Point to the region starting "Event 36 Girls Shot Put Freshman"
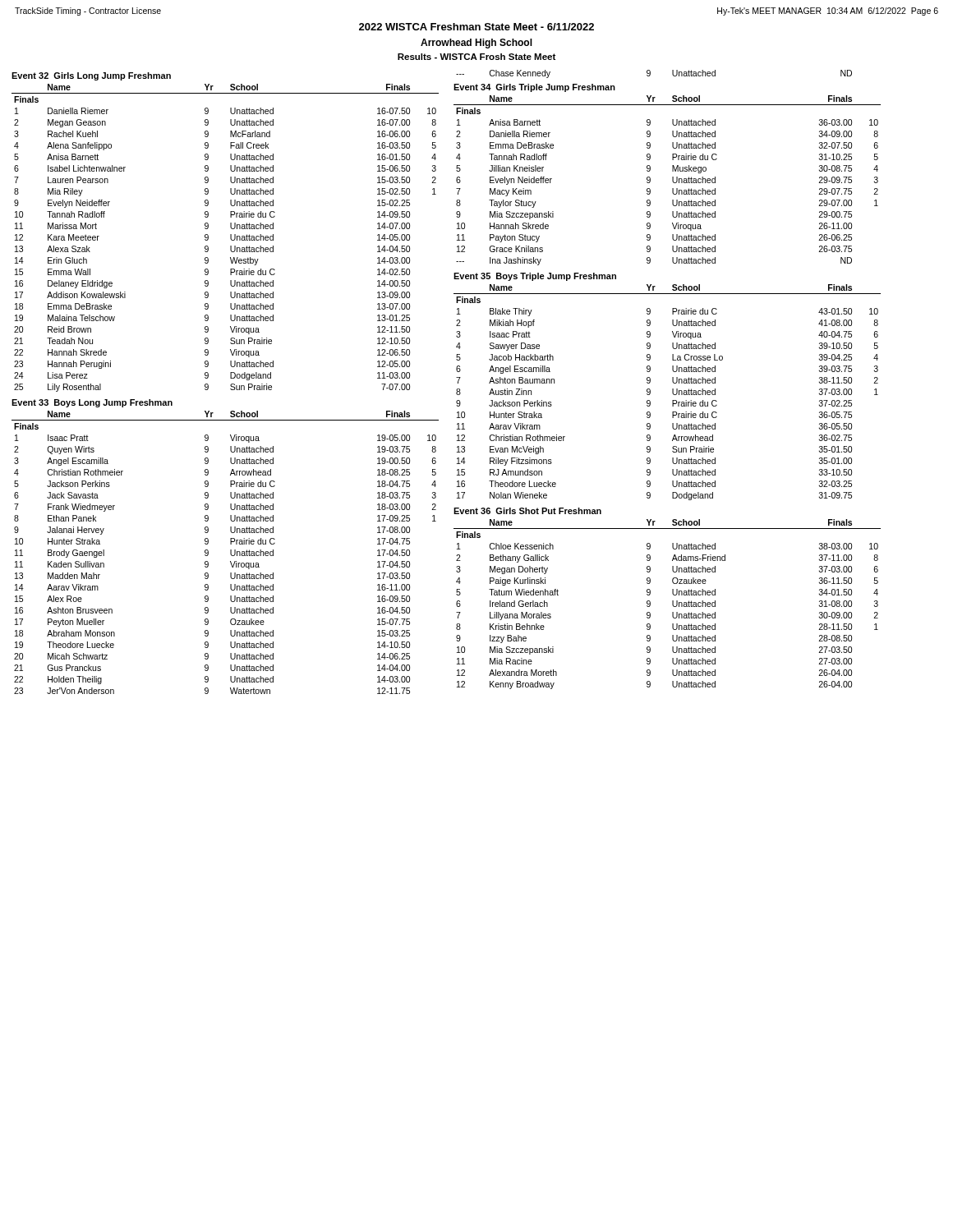This screenshot has width=953, height=1232. [x=528, y=511]
